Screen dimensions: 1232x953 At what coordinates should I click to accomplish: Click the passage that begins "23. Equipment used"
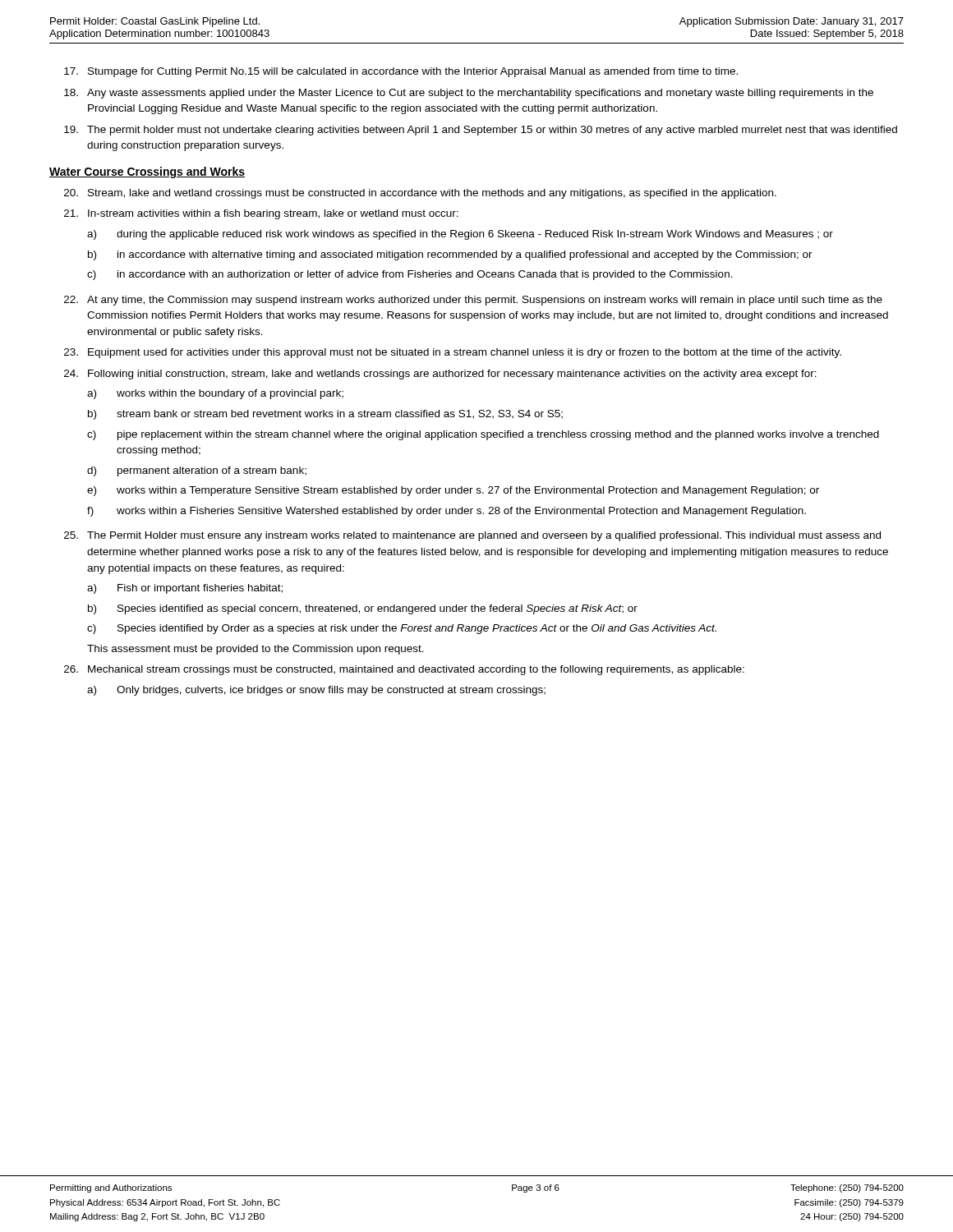[x=476, y=352]
